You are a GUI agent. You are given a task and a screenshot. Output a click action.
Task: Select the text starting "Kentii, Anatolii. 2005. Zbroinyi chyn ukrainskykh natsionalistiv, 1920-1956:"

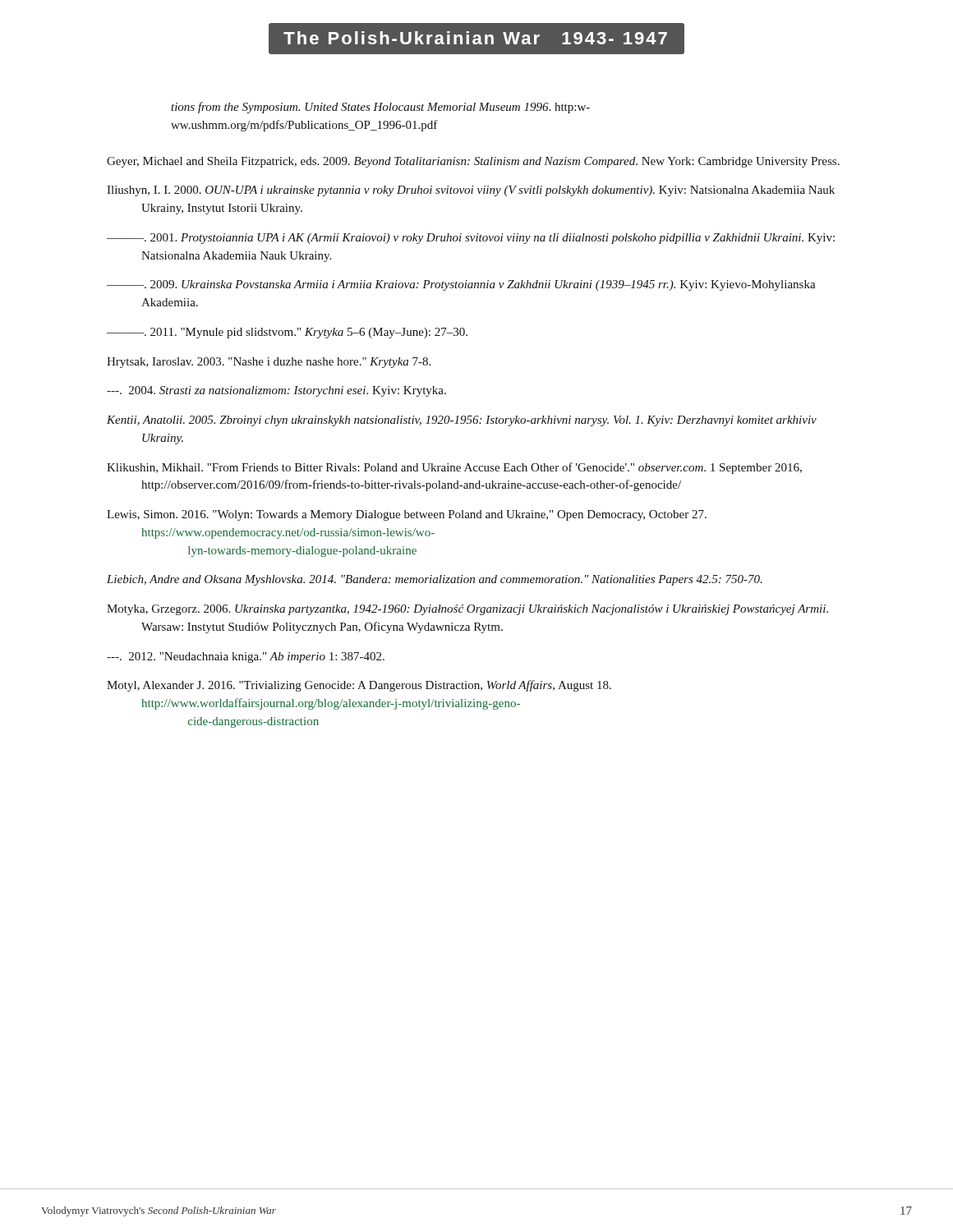coord(462,429)
